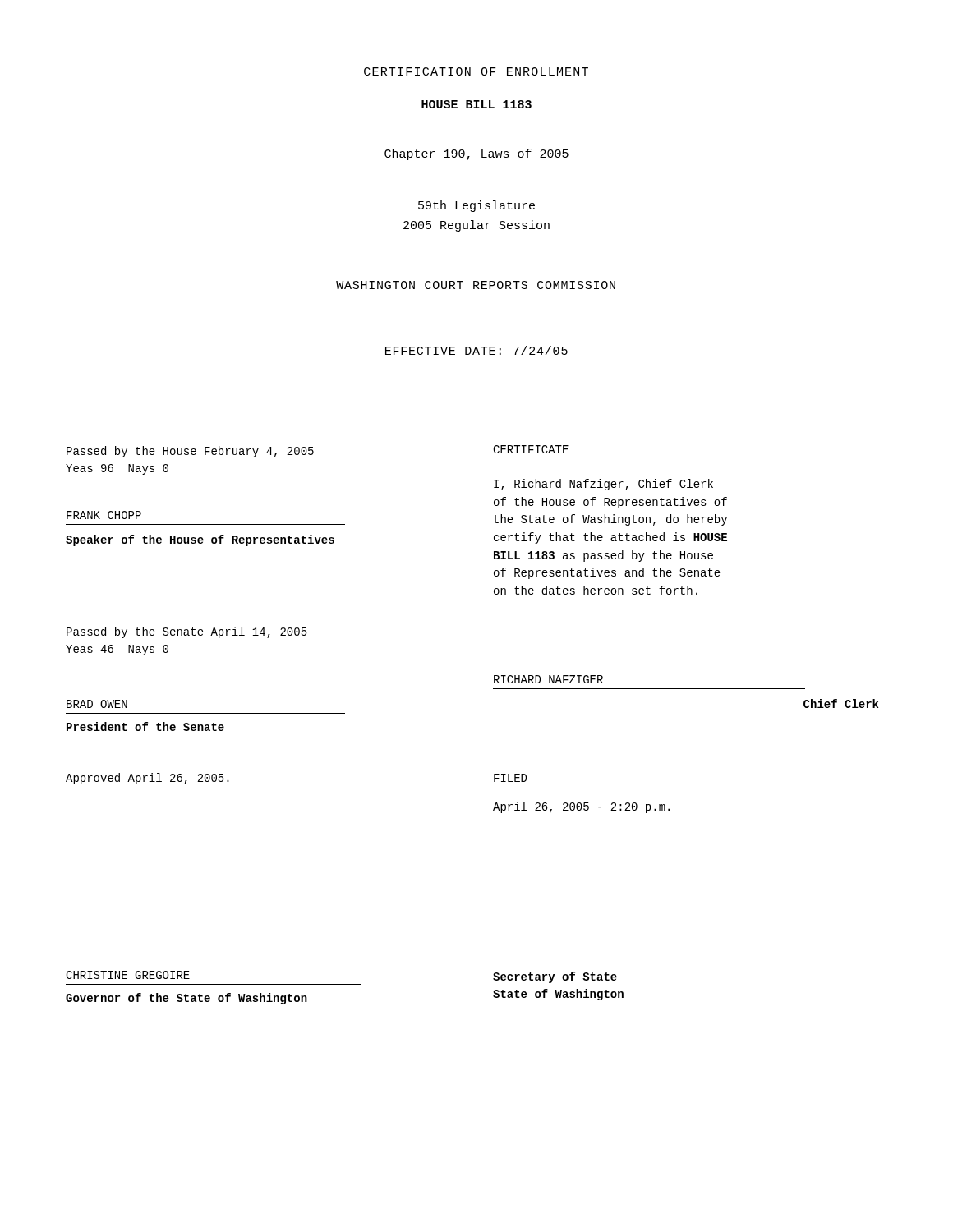This screenshot has width=953, height=1232.
Task: Find the block starting "EFFECTIVE DATE: 7/24/05"
Action: (476, 352)
